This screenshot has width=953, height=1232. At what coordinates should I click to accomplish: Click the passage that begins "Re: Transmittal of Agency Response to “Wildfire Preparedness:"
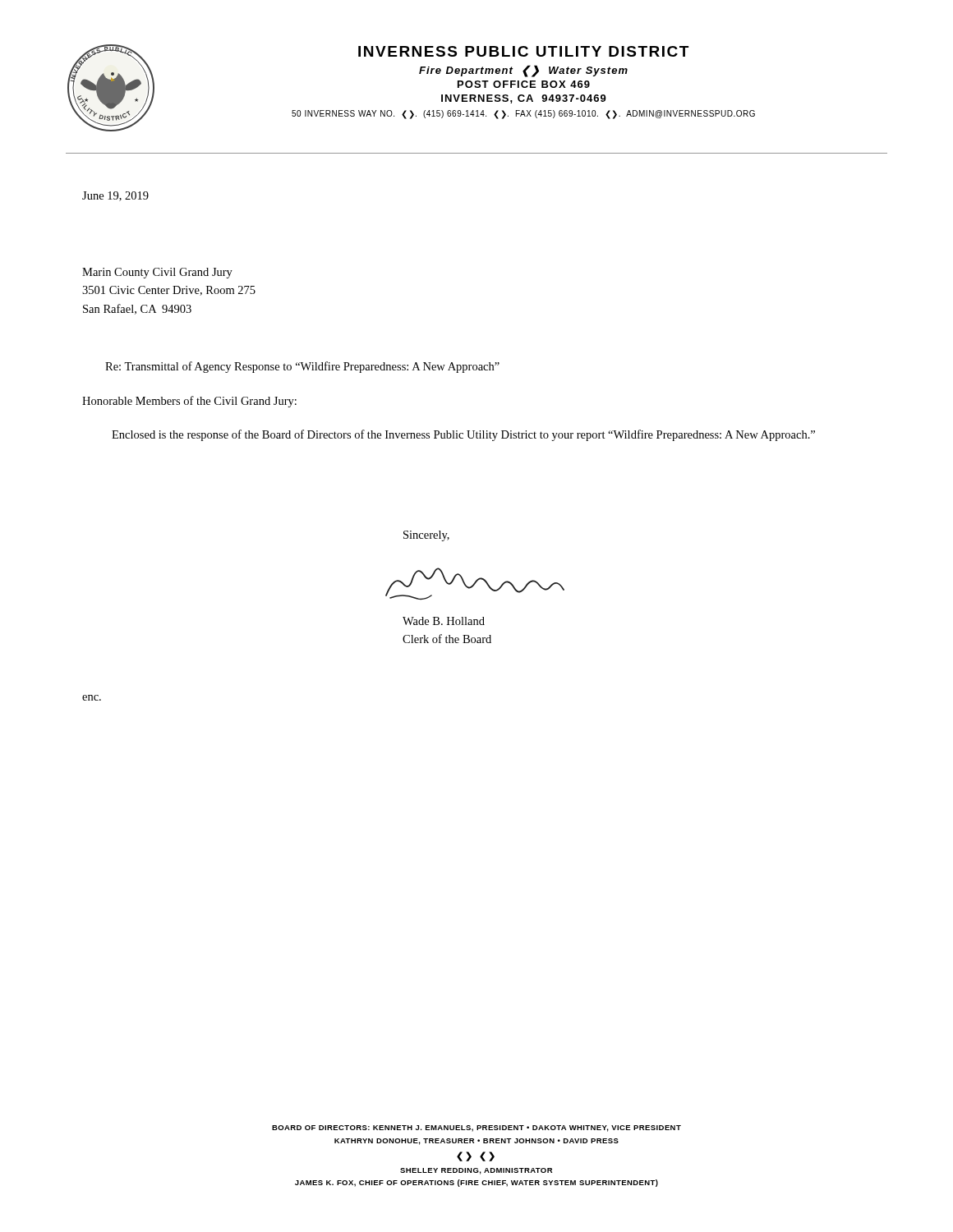(x=302, y=366)
